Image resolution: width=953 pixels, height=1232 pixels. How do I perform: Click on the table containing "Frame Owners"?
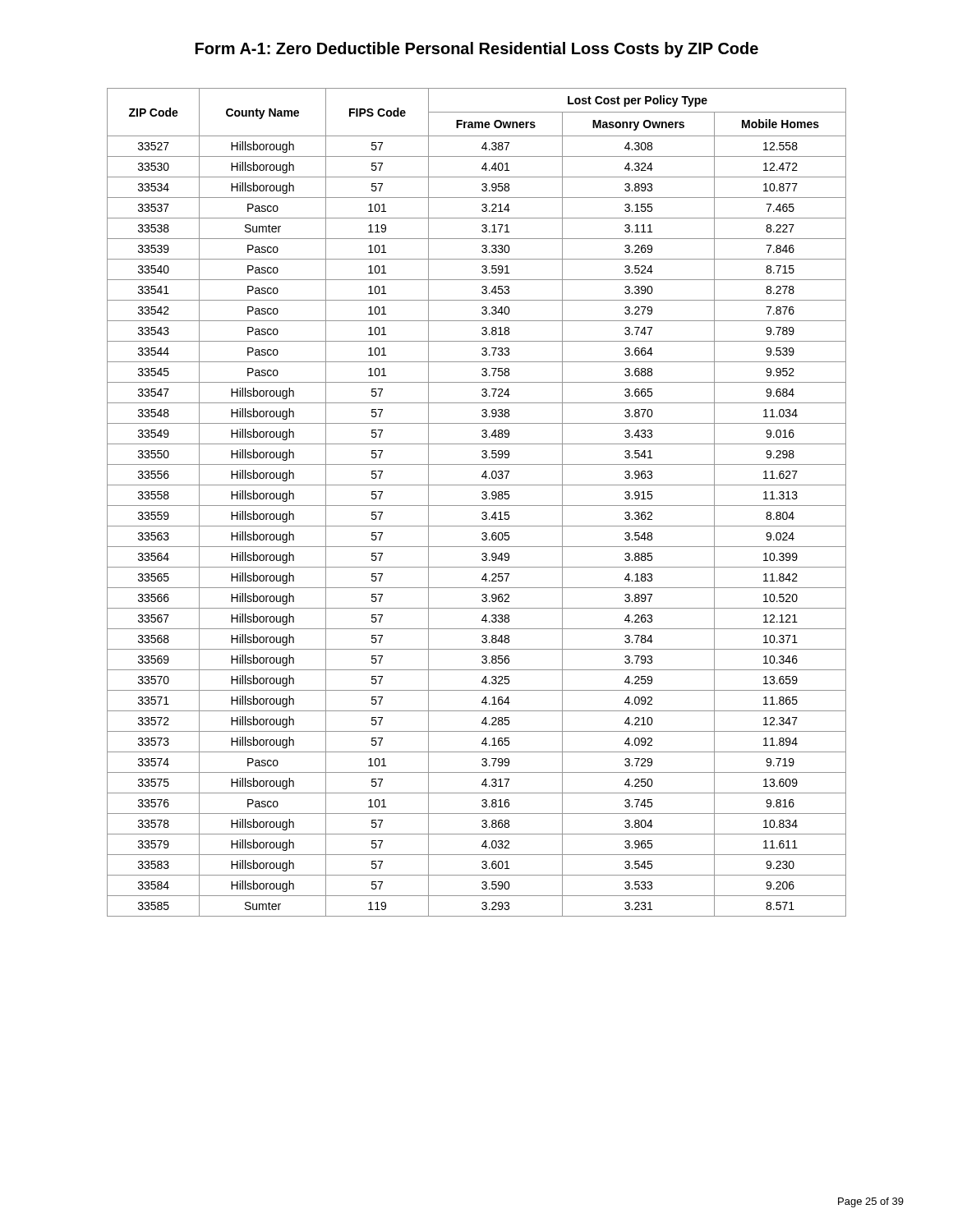pyautogui.click(x=476, y=502)
